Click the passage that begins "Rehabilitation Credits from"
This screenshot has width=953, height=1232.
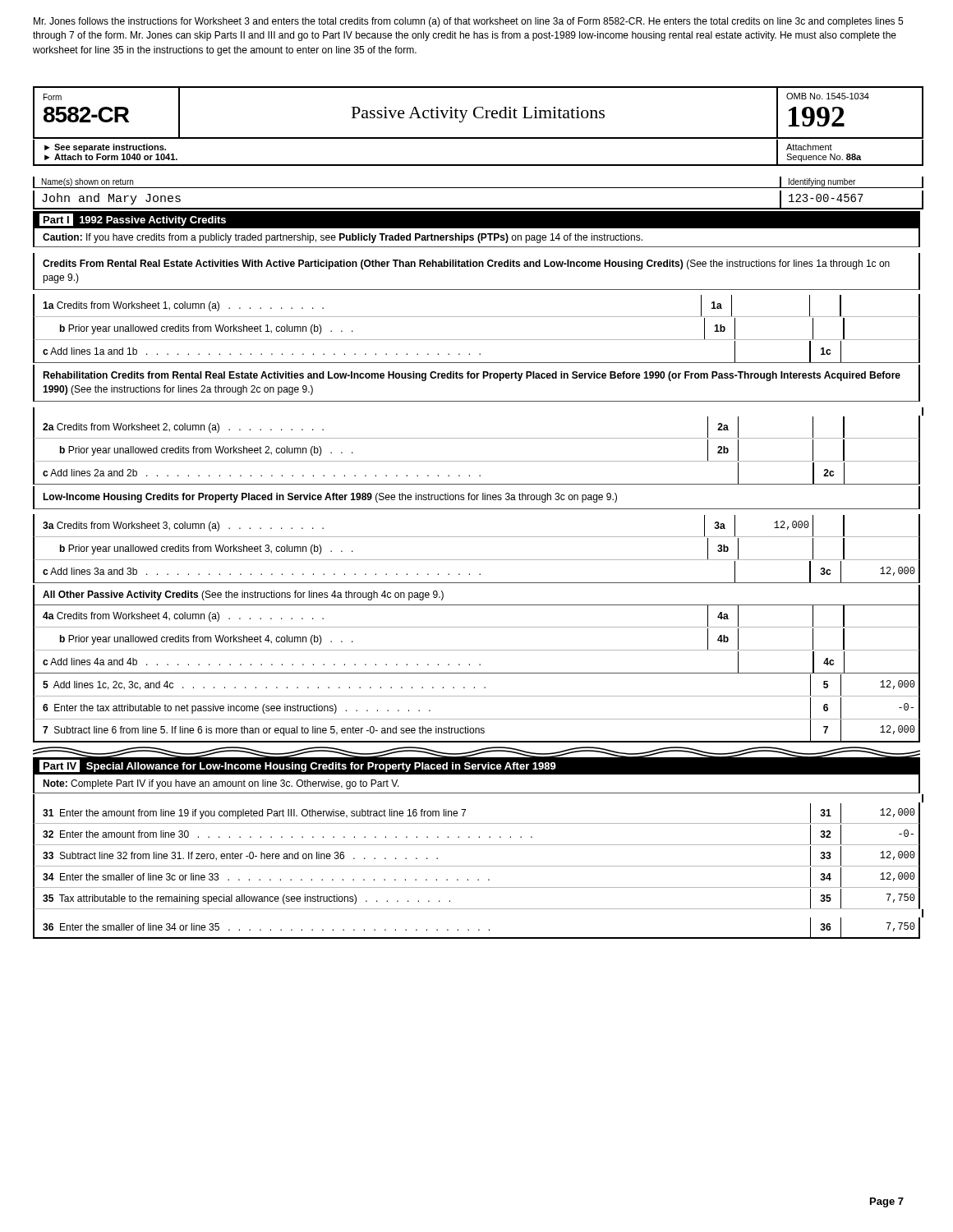472,382
